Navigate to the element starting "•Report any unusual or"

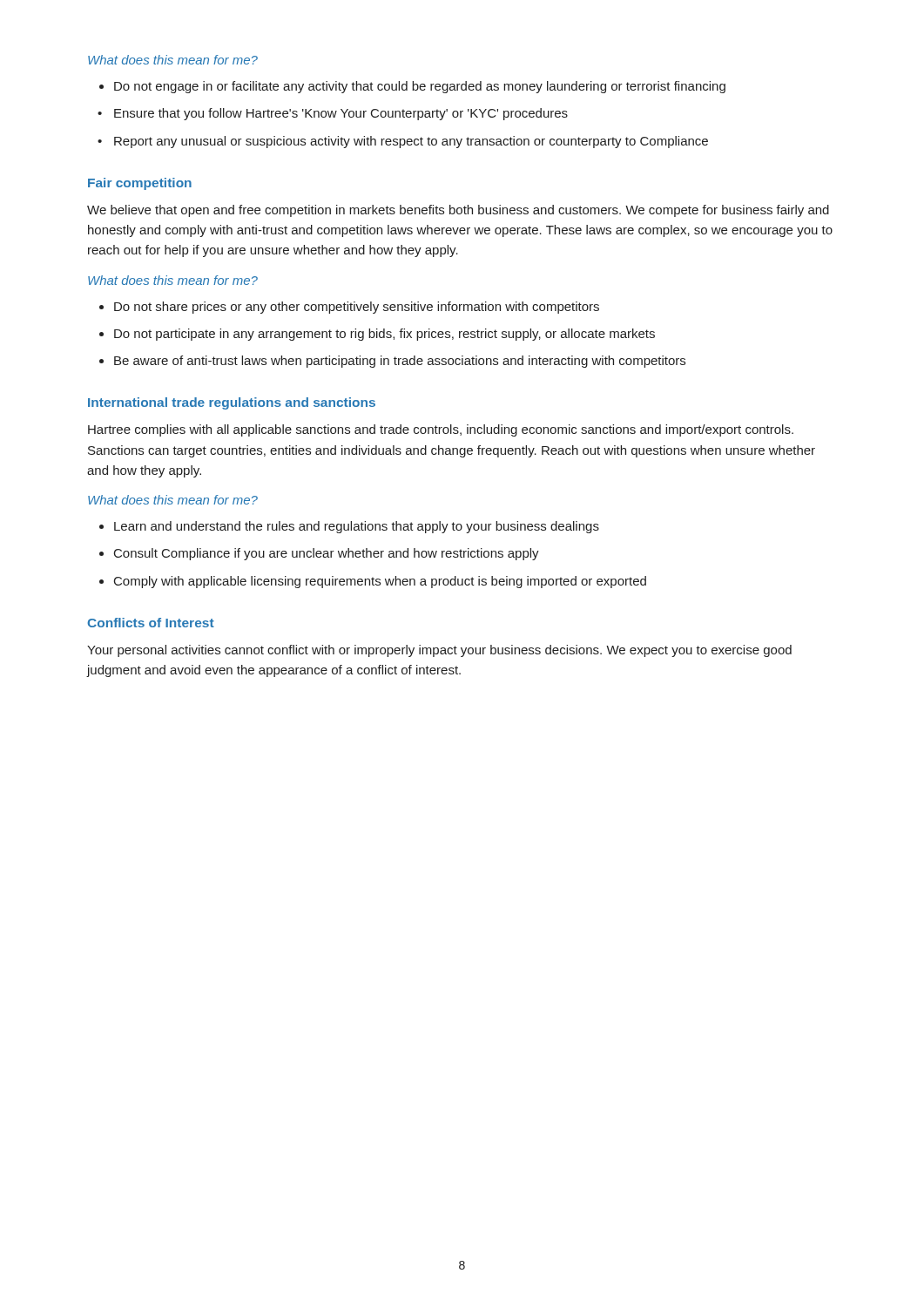pos(462,140)
